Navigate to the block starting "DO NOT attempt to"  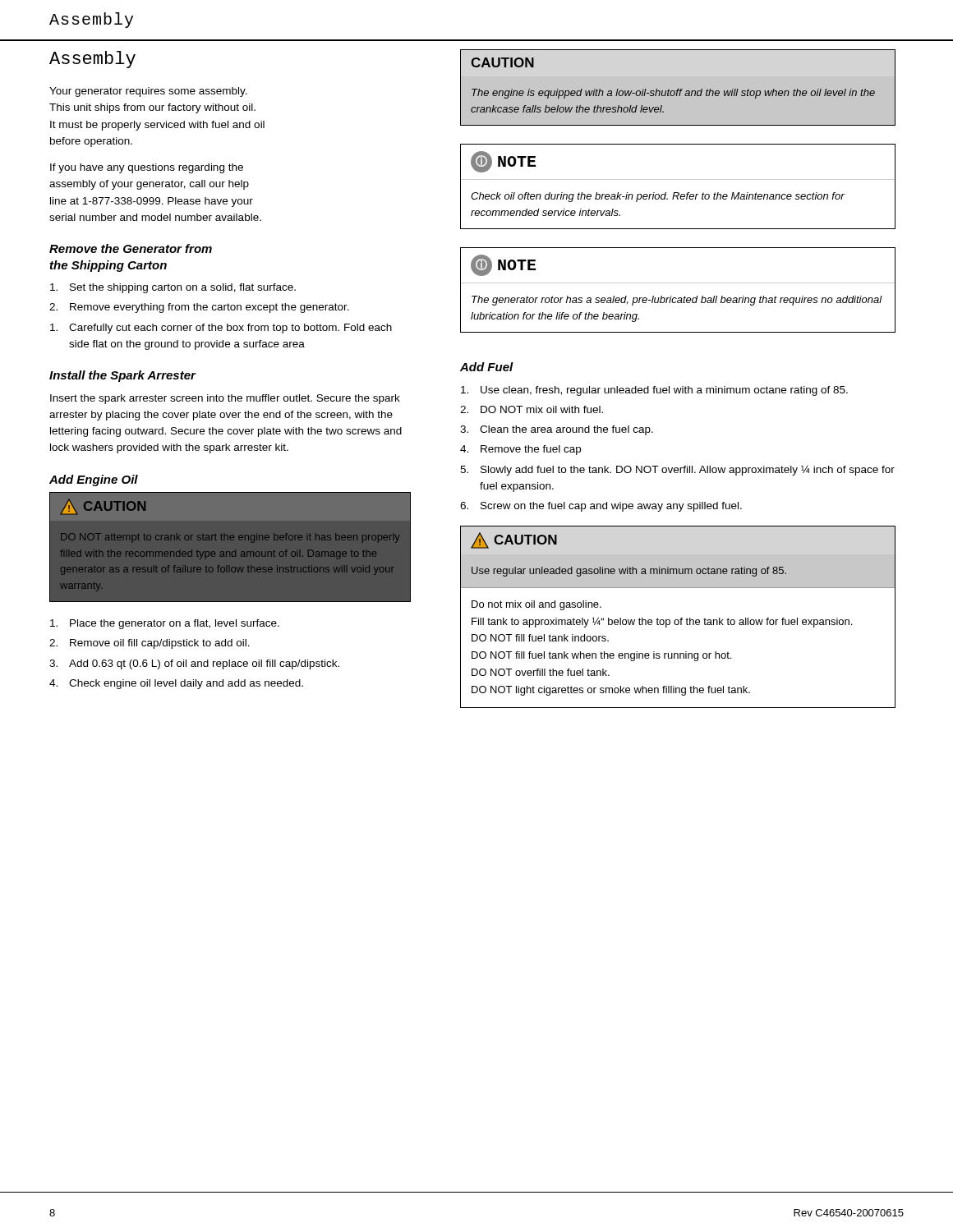point(230,561)
